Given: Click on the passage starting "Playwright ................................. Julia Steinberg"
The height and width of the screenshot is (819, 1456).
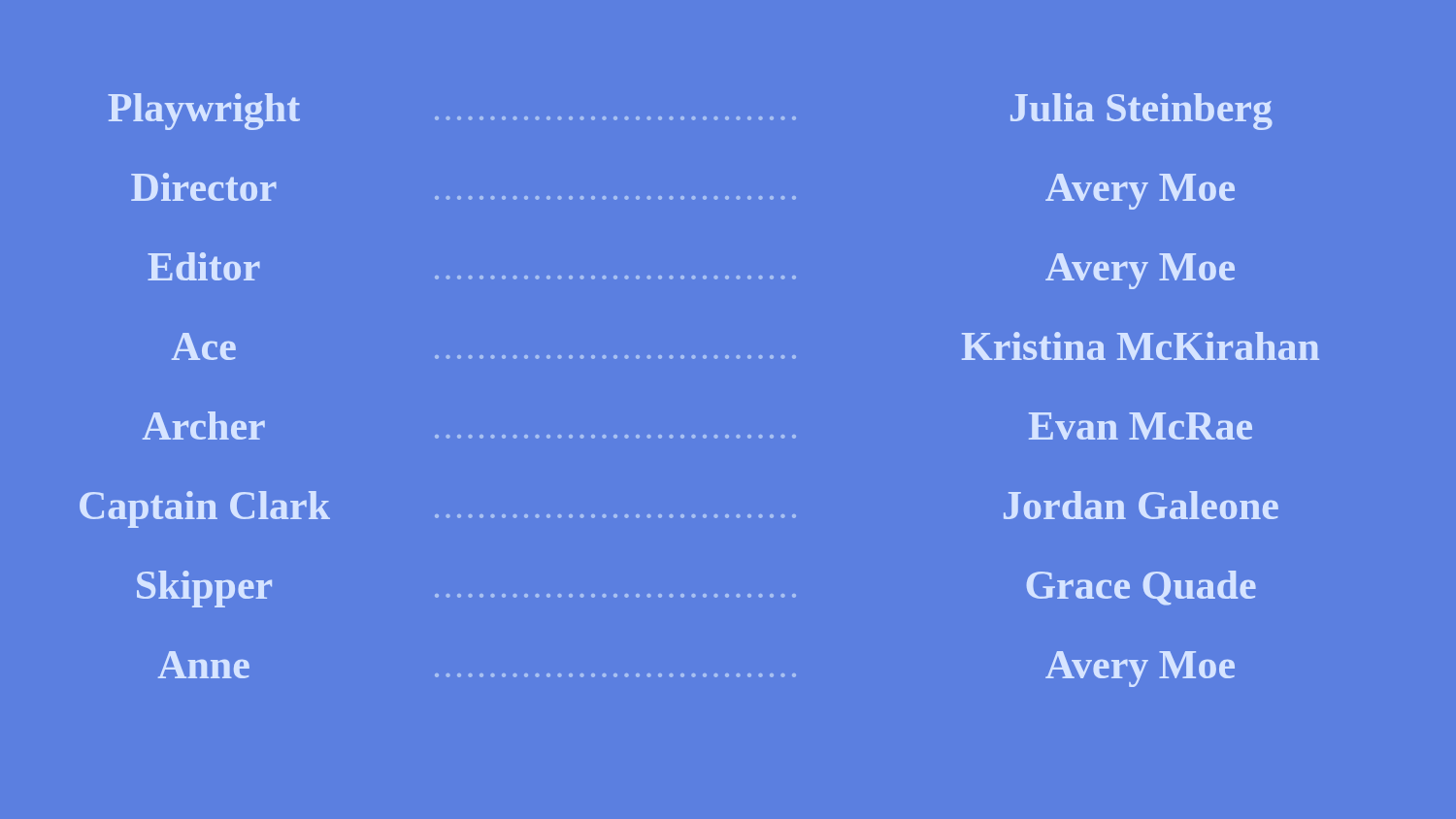Looking at the screenshot, I should [x=728, y=108].
